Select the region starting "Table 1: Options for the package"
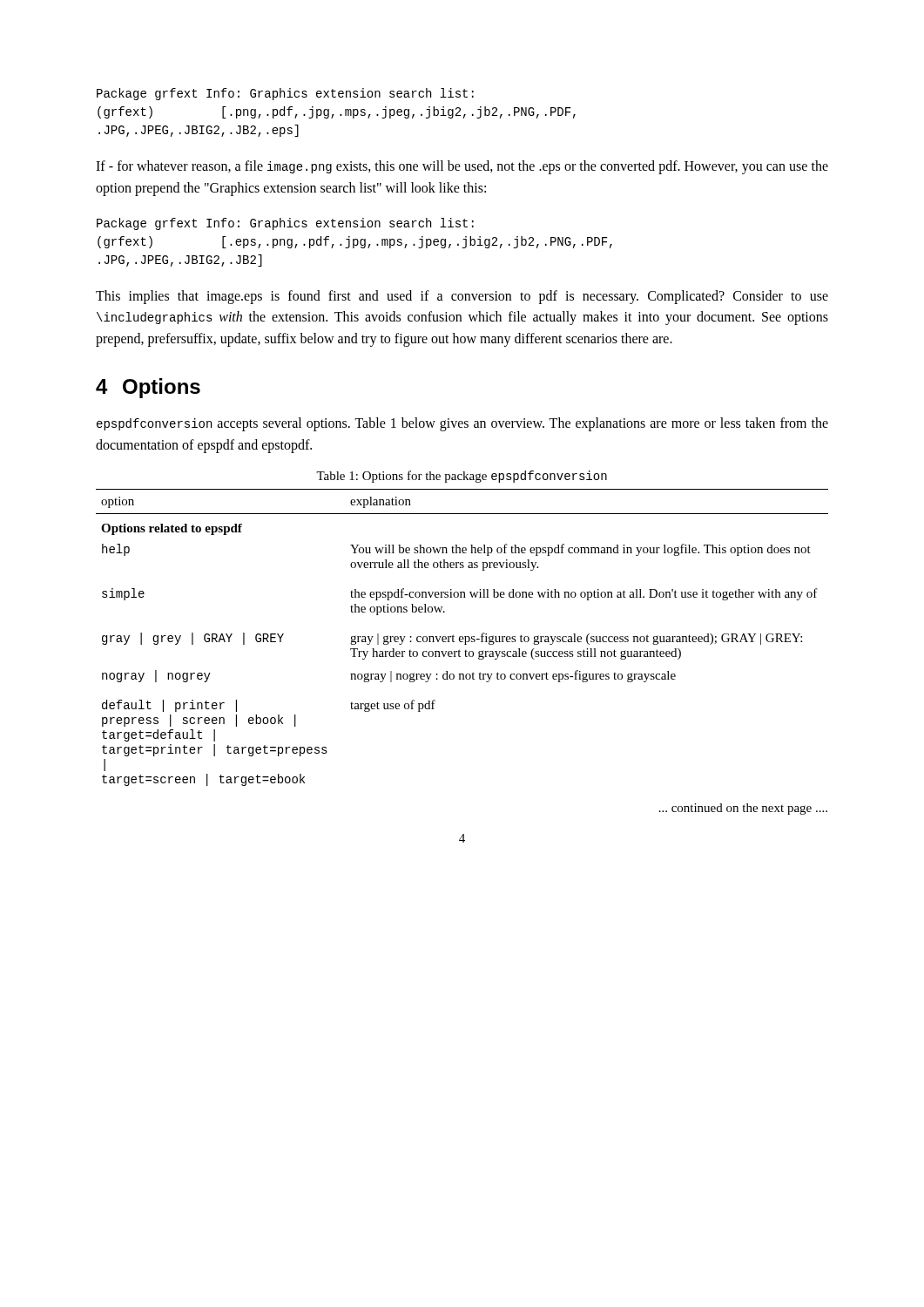The width and height of the screenshot is (924, 1307). point(462,476)
